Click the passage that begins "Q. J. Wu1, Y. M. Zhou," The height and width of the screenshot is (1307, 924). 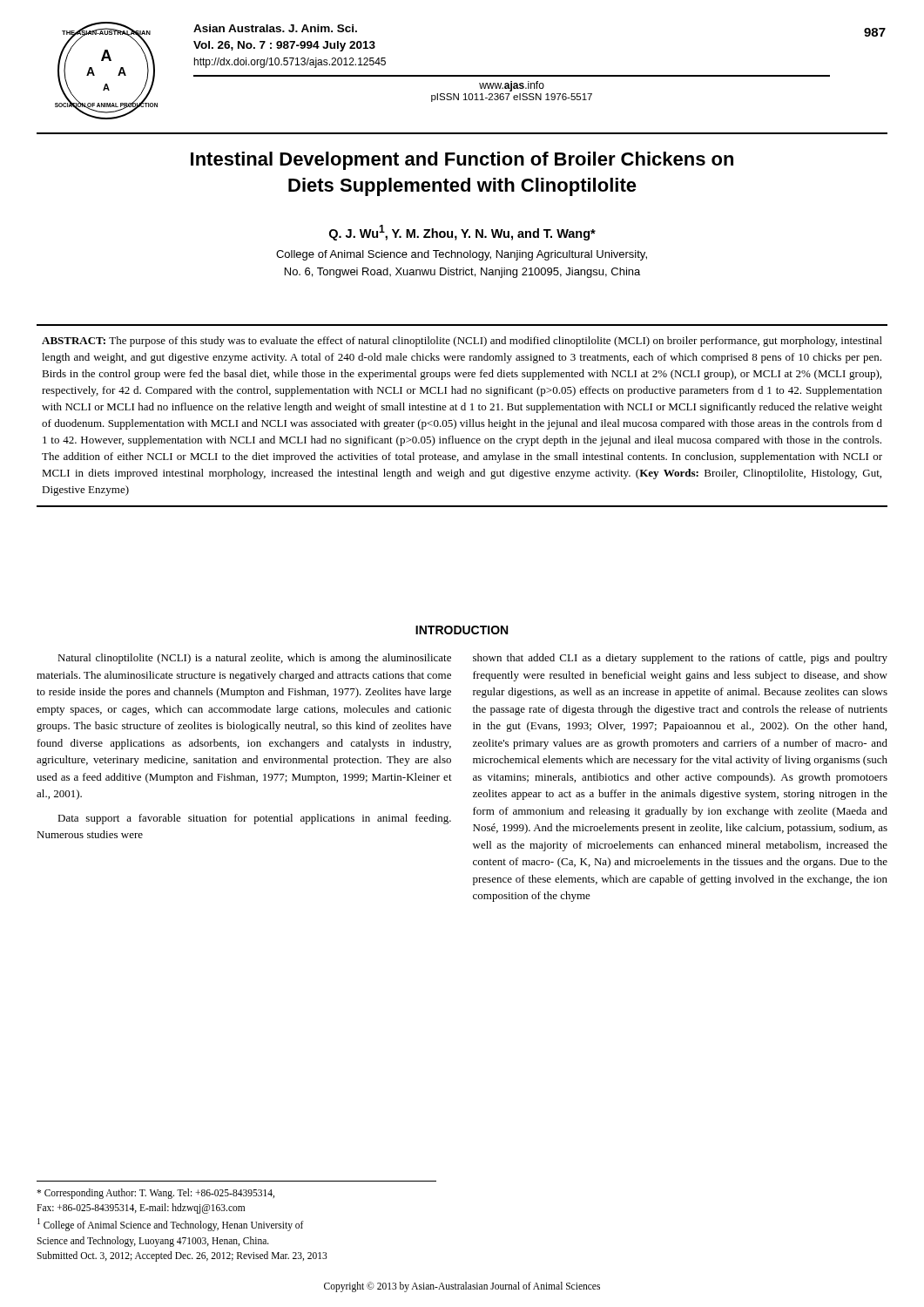pyautogui.click(x=462, y=232)
